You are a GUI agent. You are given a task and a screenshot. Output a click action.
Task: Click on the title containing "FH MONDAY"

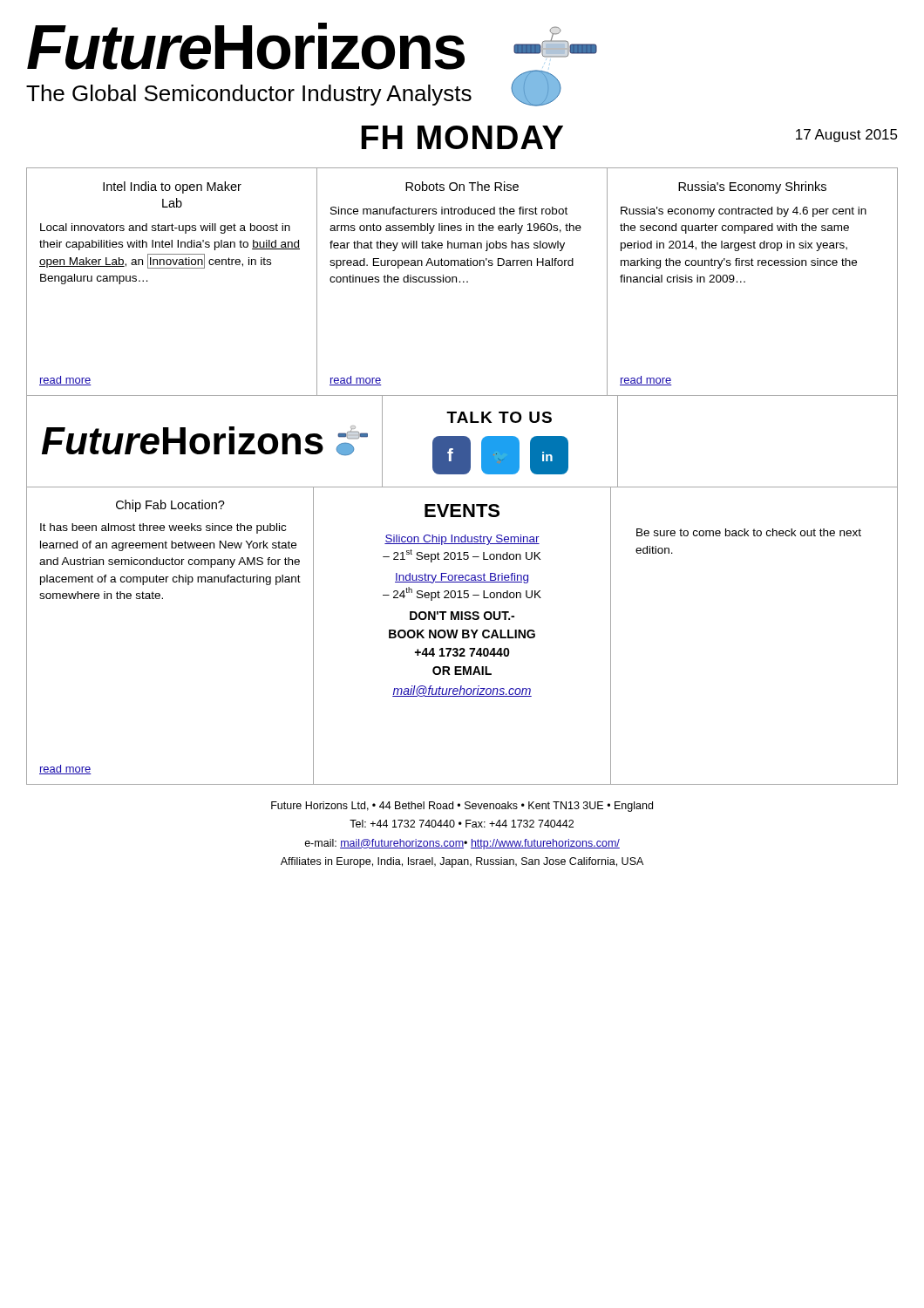click(462, 138)
